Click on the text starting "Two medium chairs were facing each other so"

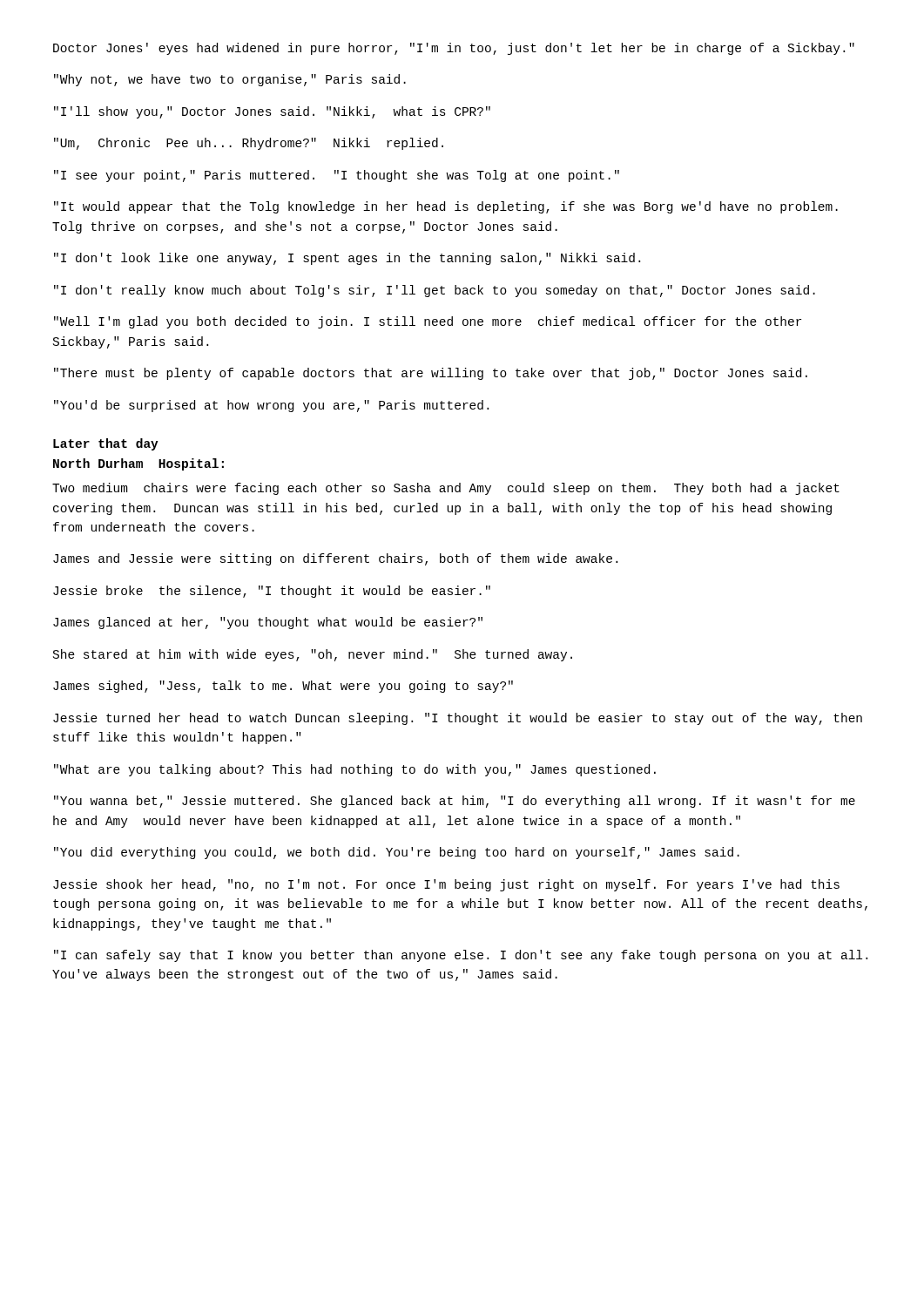[x=446, y=508]
